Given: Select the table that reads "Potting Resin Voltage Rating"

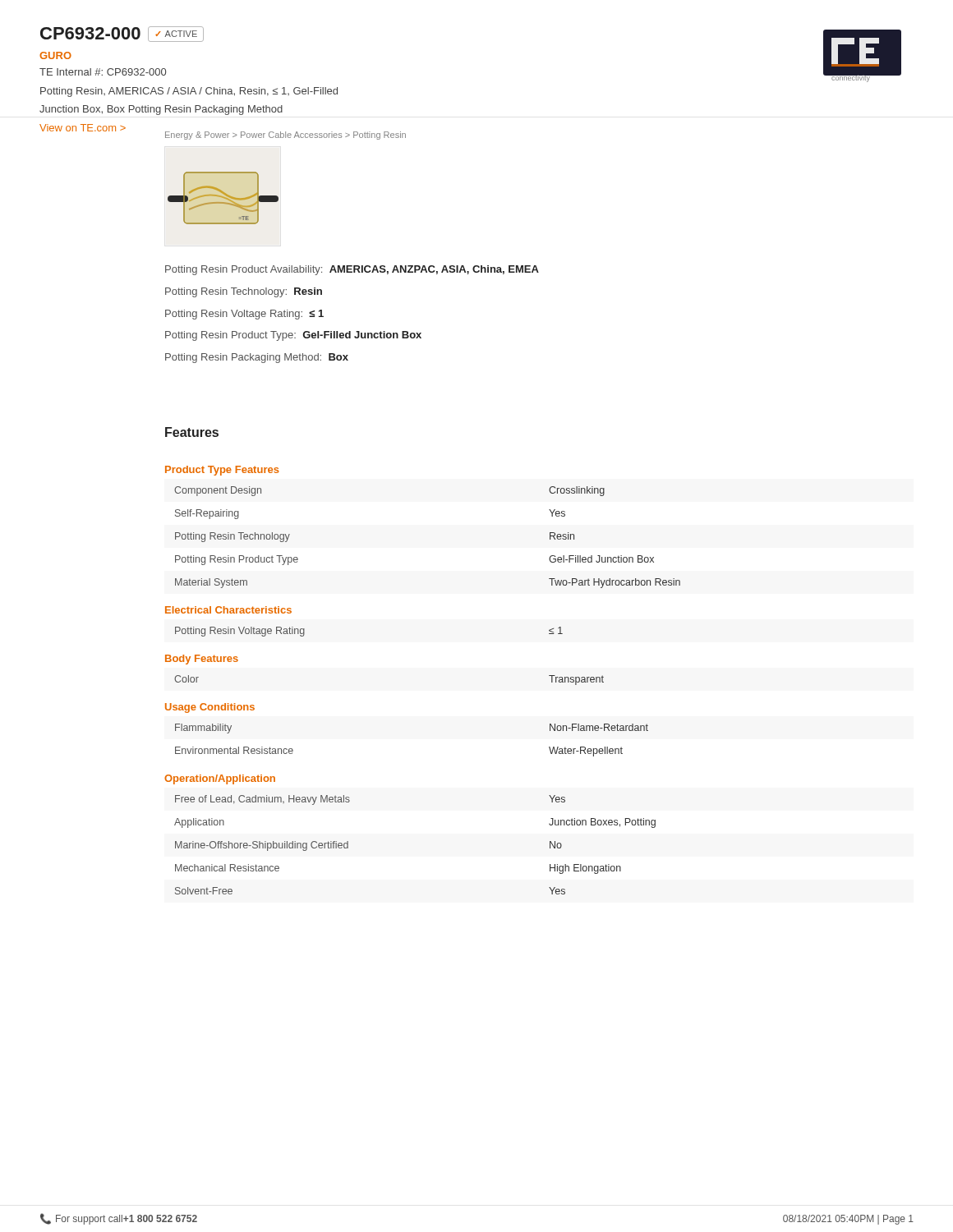Looking at the screenshot, I should 539,631.
